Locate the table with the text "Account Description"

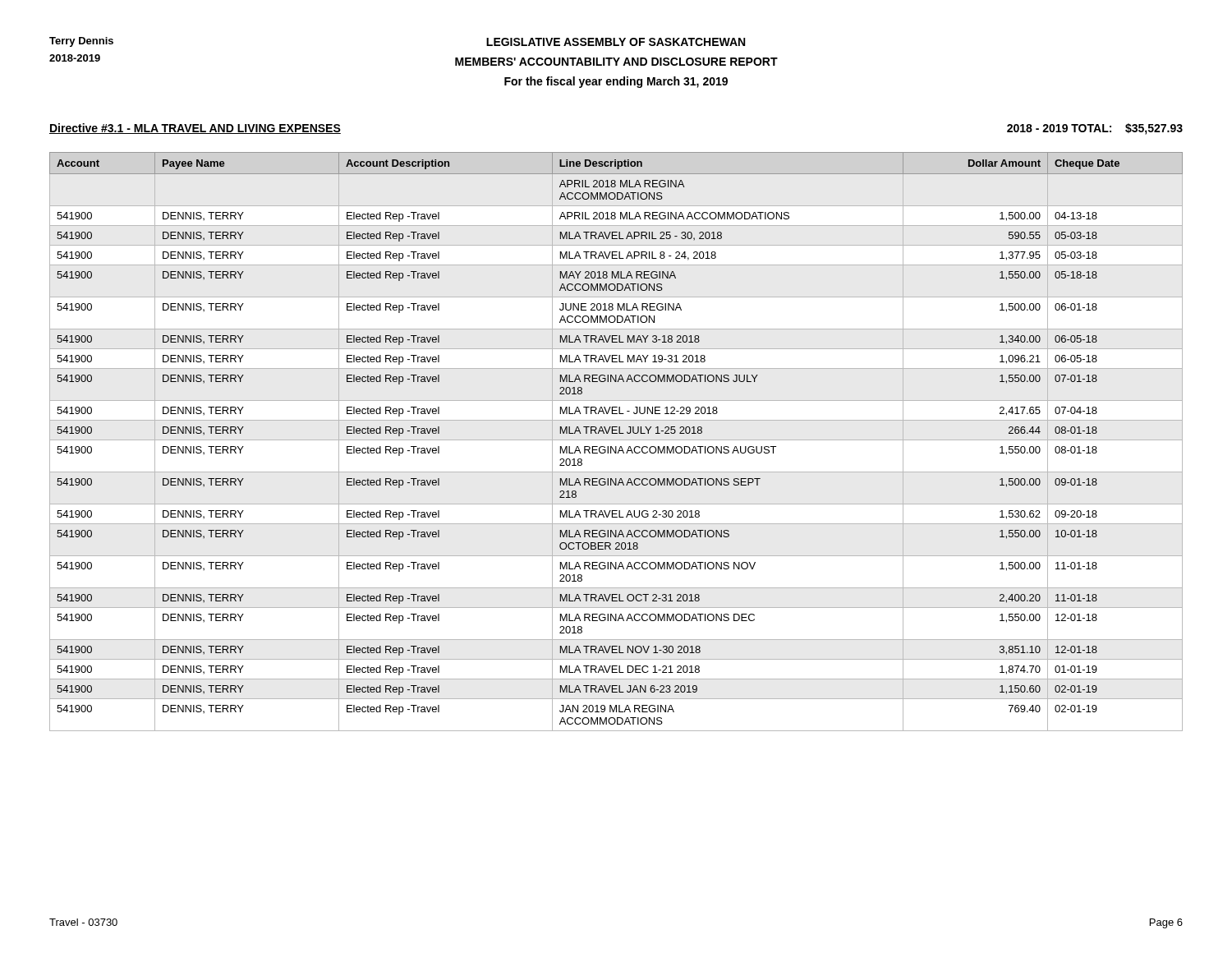point(616,442)
